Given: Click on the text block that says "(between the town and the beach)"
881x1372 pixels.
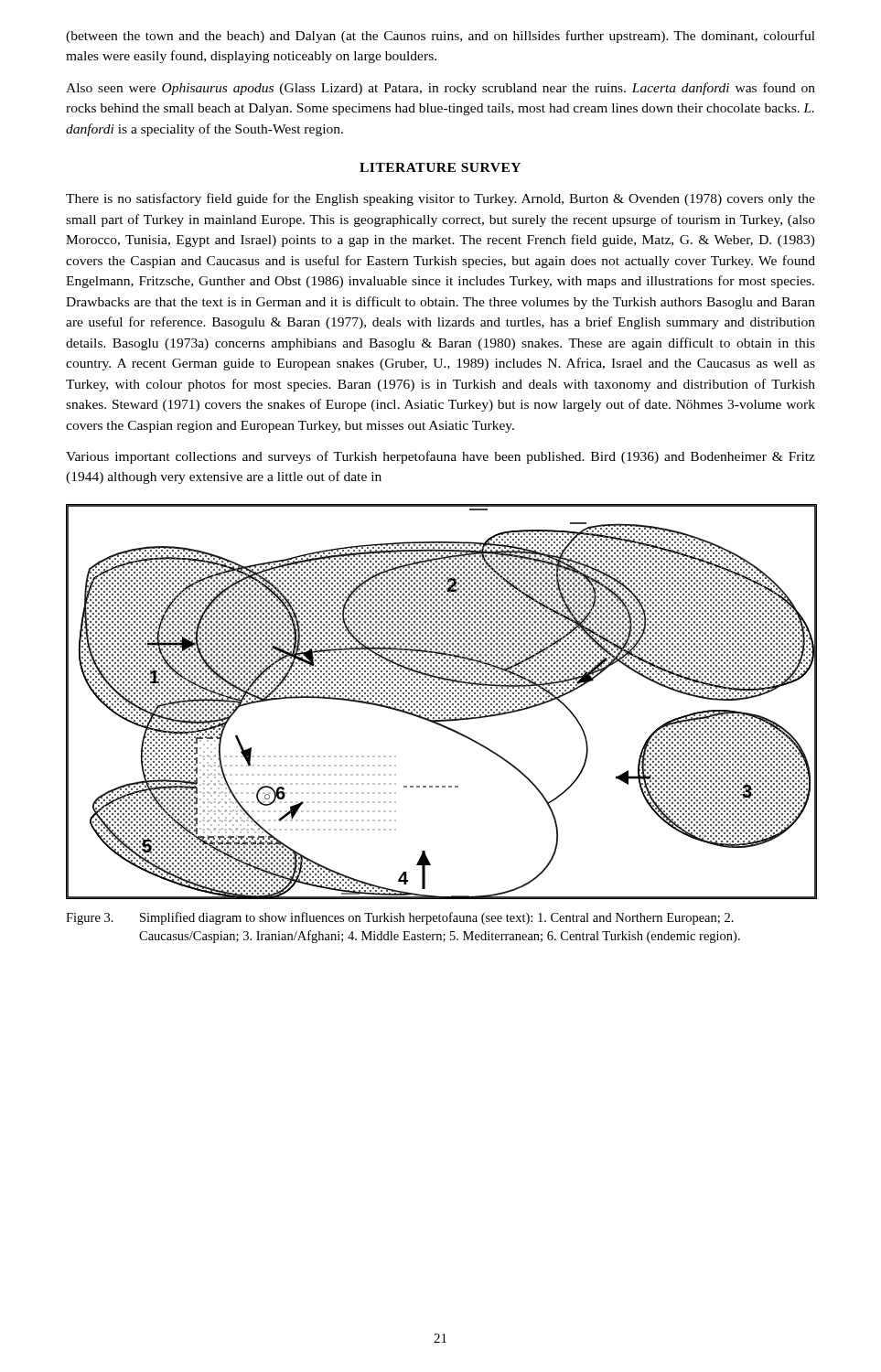Looking at the screenshot, I should click(440, 45).
